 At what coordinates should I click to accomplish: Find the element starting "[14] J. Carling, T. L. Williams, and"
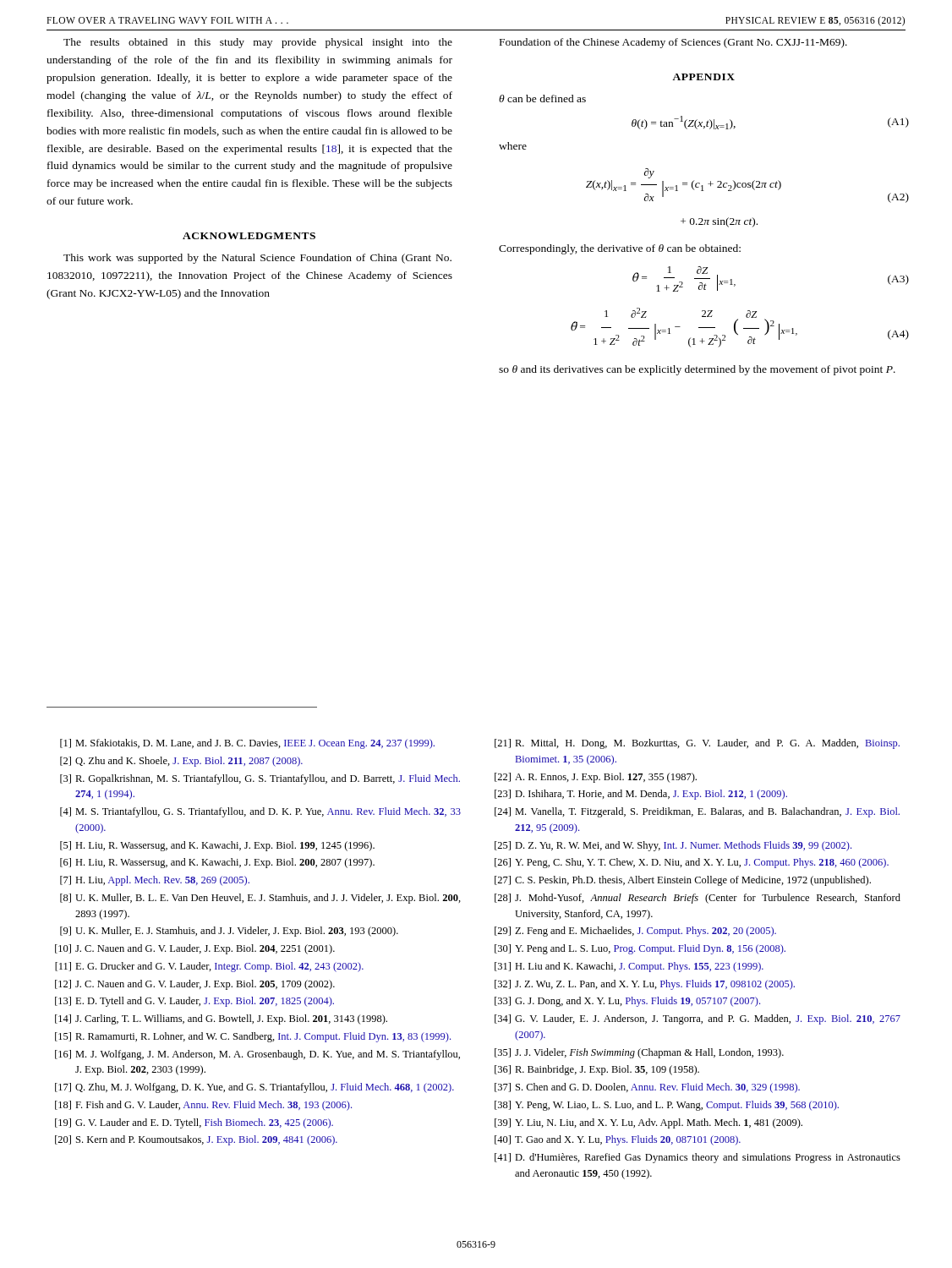(254, 1019)
